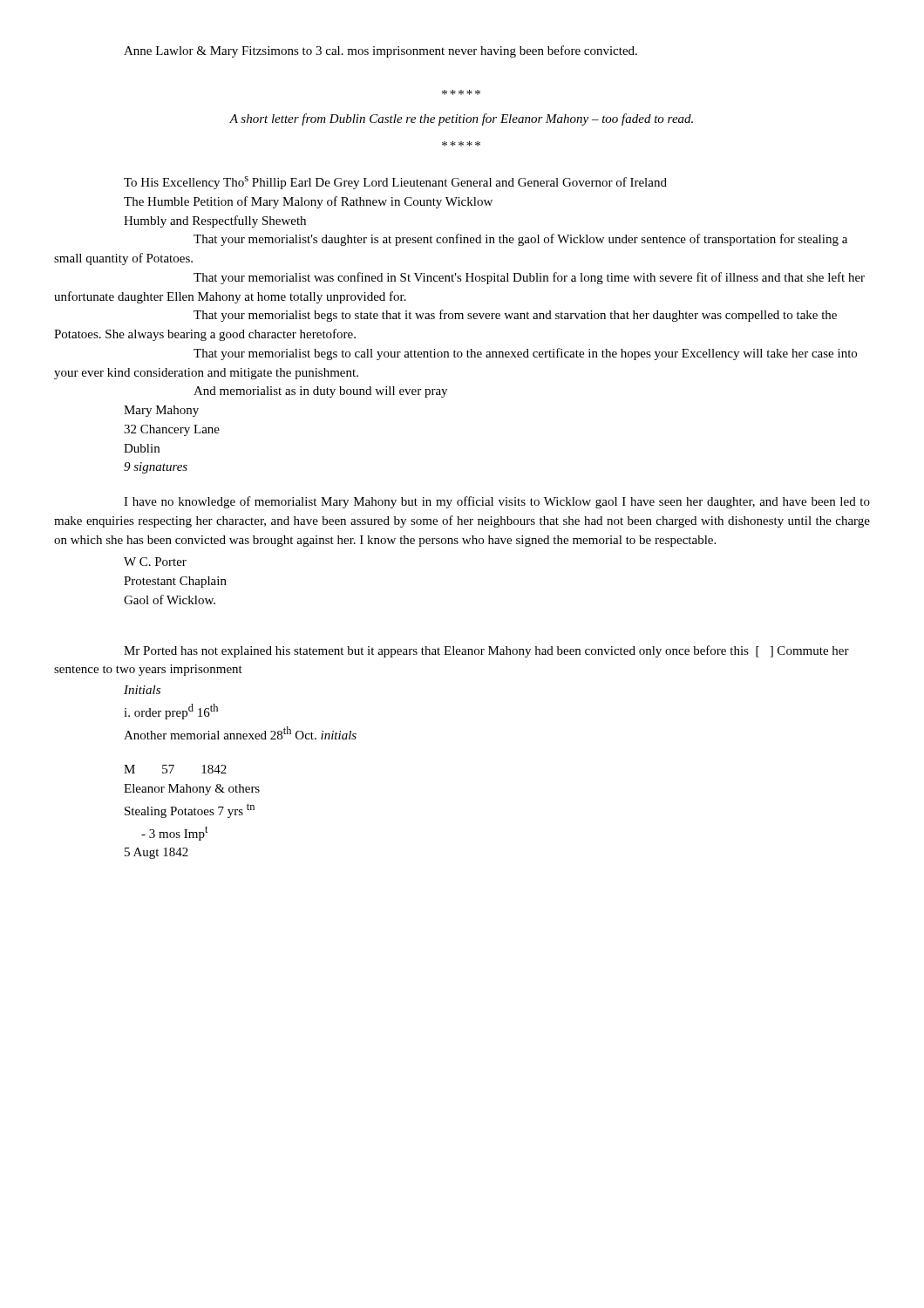Point to the block starting "That your memorialist was"

coord(462,287)
